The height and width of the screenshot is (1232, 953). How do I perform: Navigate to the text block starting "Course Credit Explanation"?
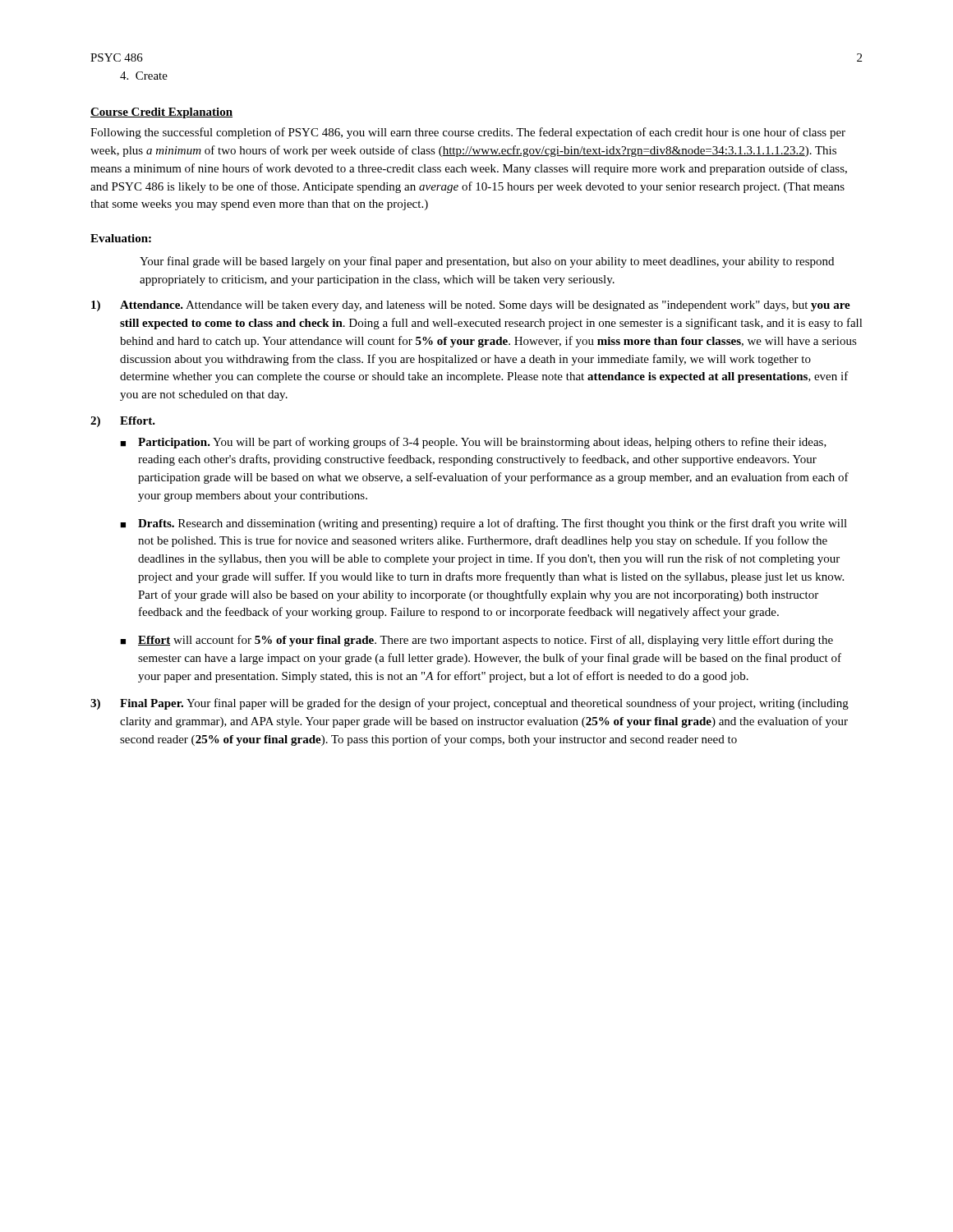point(161,111)
